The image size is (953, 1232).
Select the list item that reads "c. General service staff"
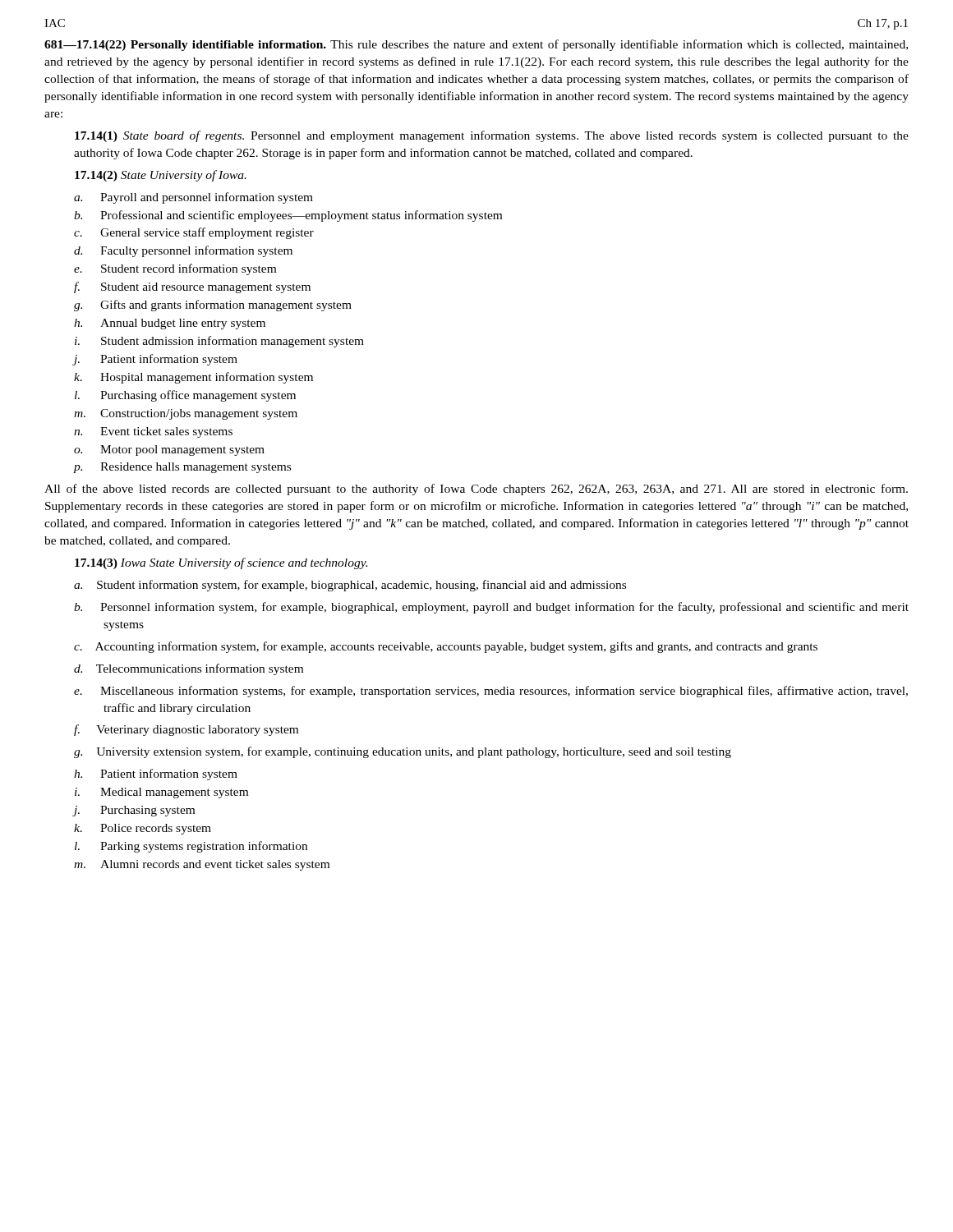pos(194,233)
